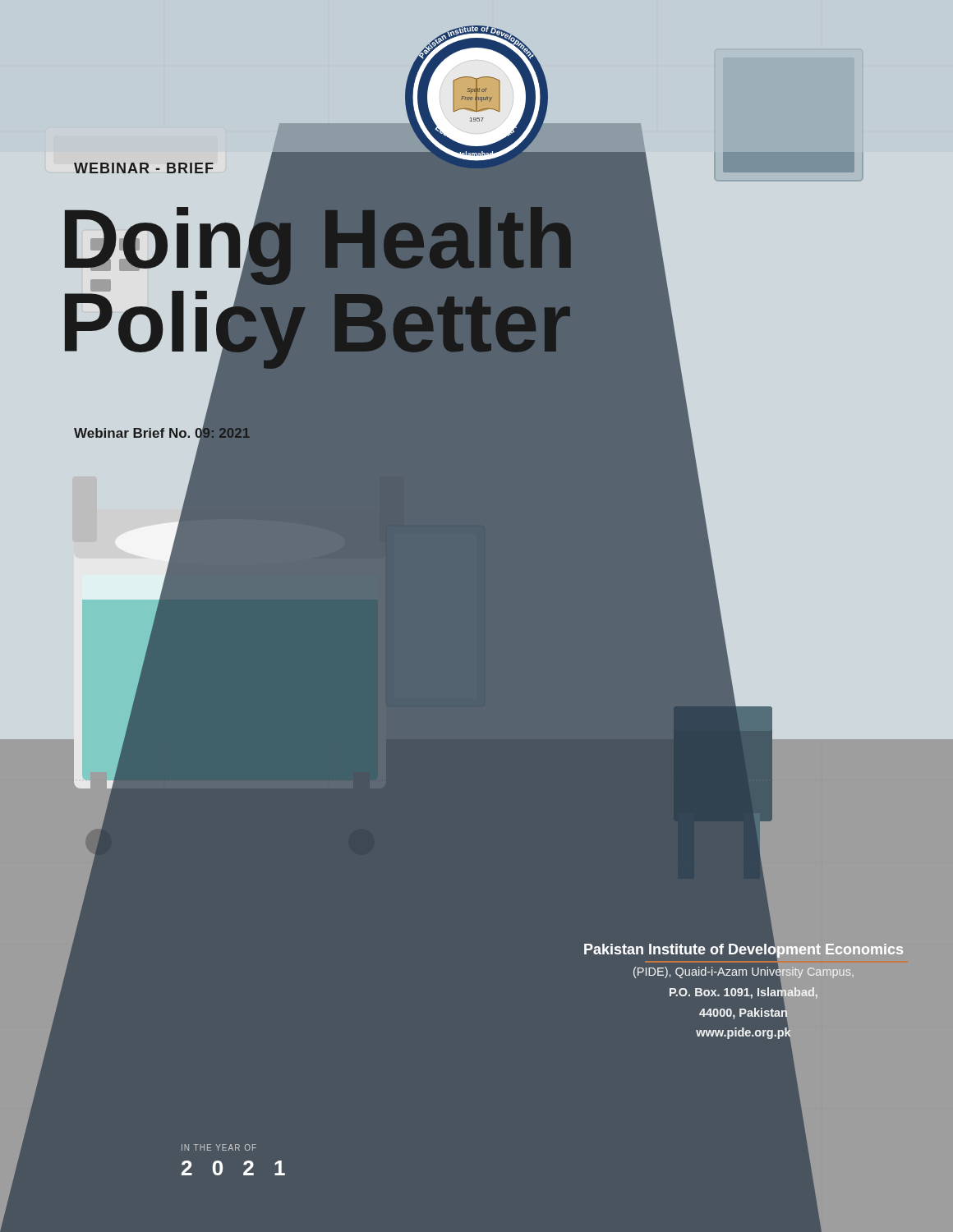This screenshot has height=1232, width=953.
Task: Find the text starting "Webinar Brief No. 09: 2021"
Action: [162, 433]
